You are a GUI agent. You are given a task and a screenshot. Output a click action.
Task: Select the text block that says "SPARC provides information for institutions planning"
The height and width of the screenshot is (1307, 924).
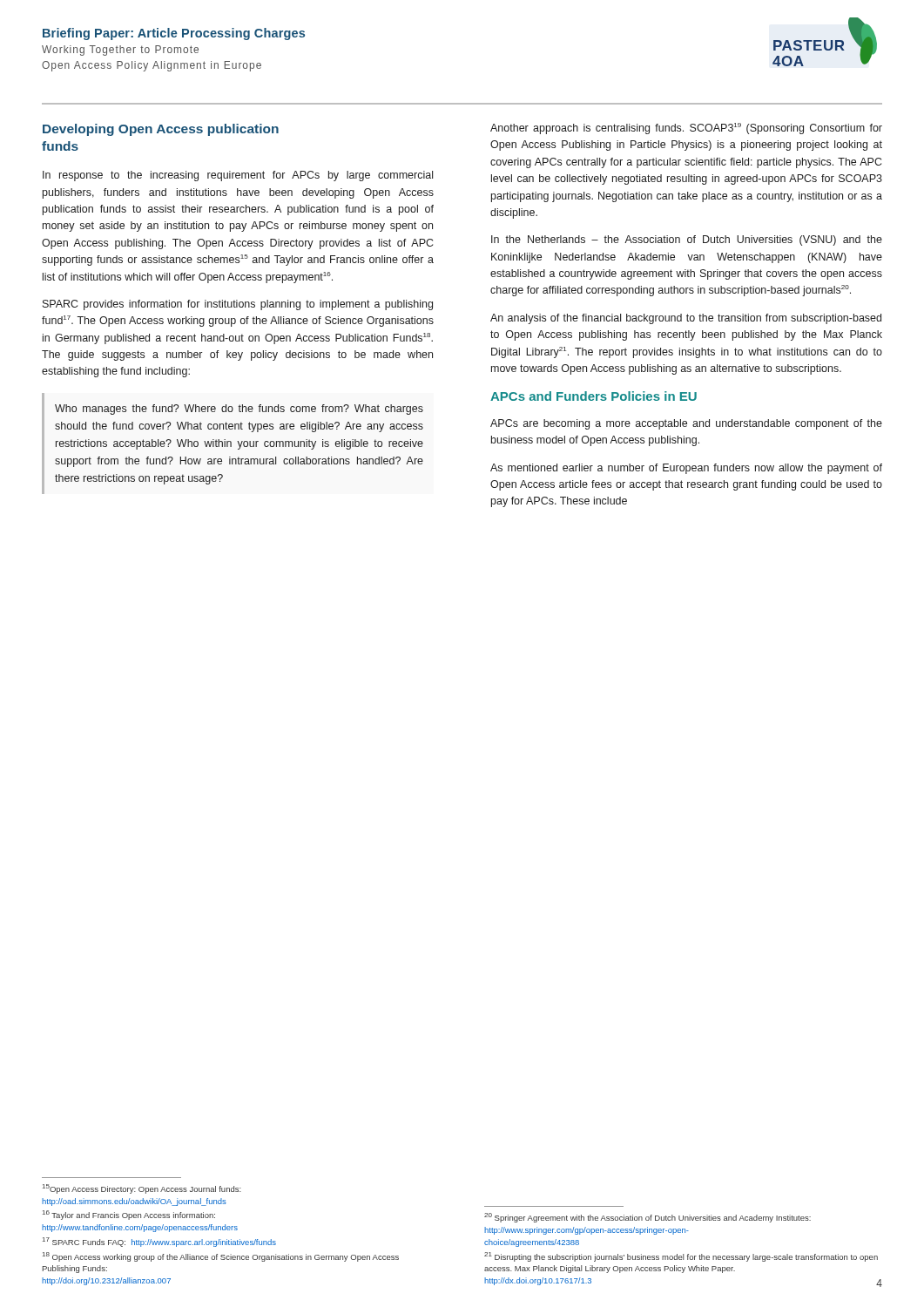coord(238,338)
